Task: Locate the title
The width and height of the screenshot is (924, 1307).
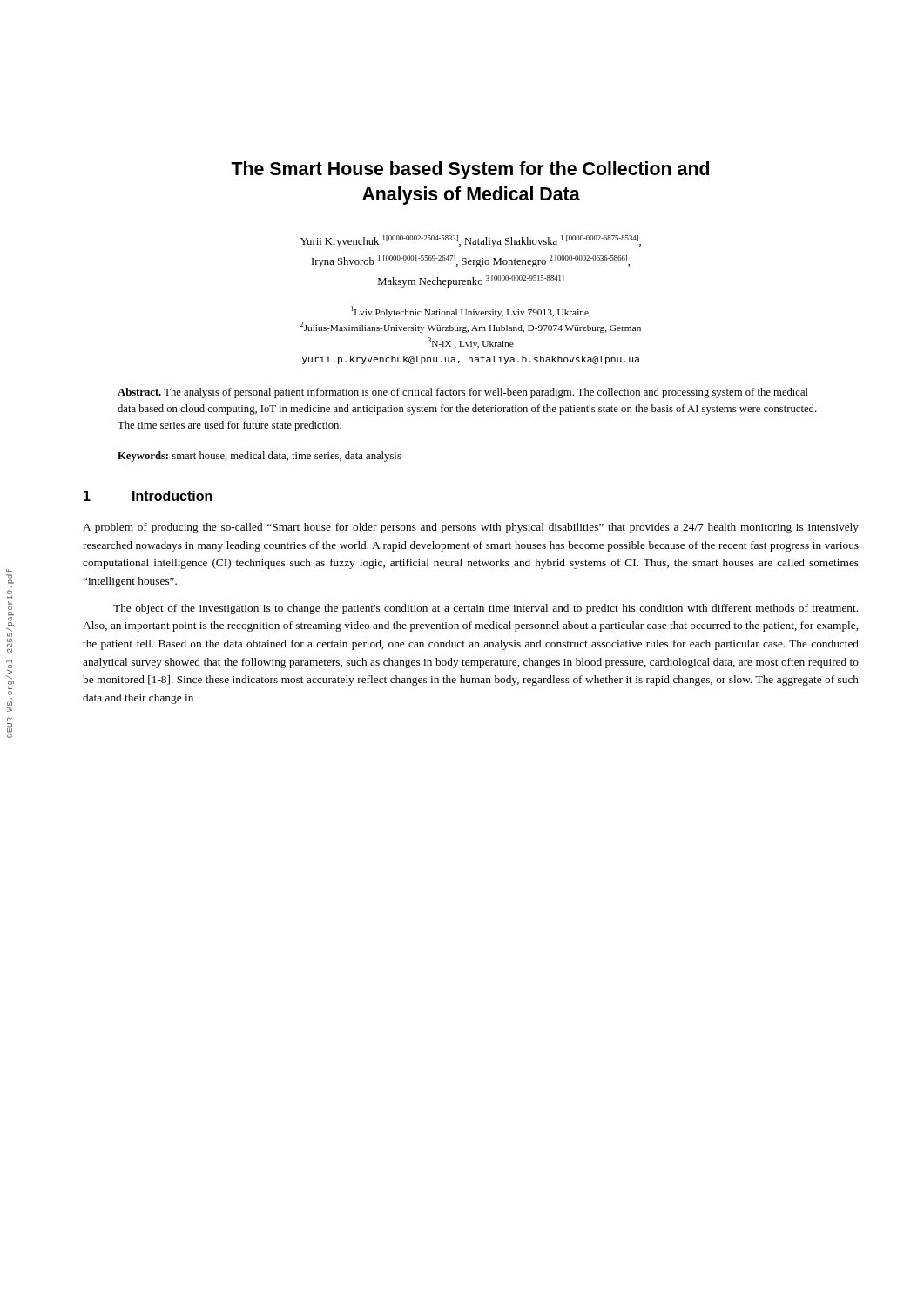Action: point(471,182)
